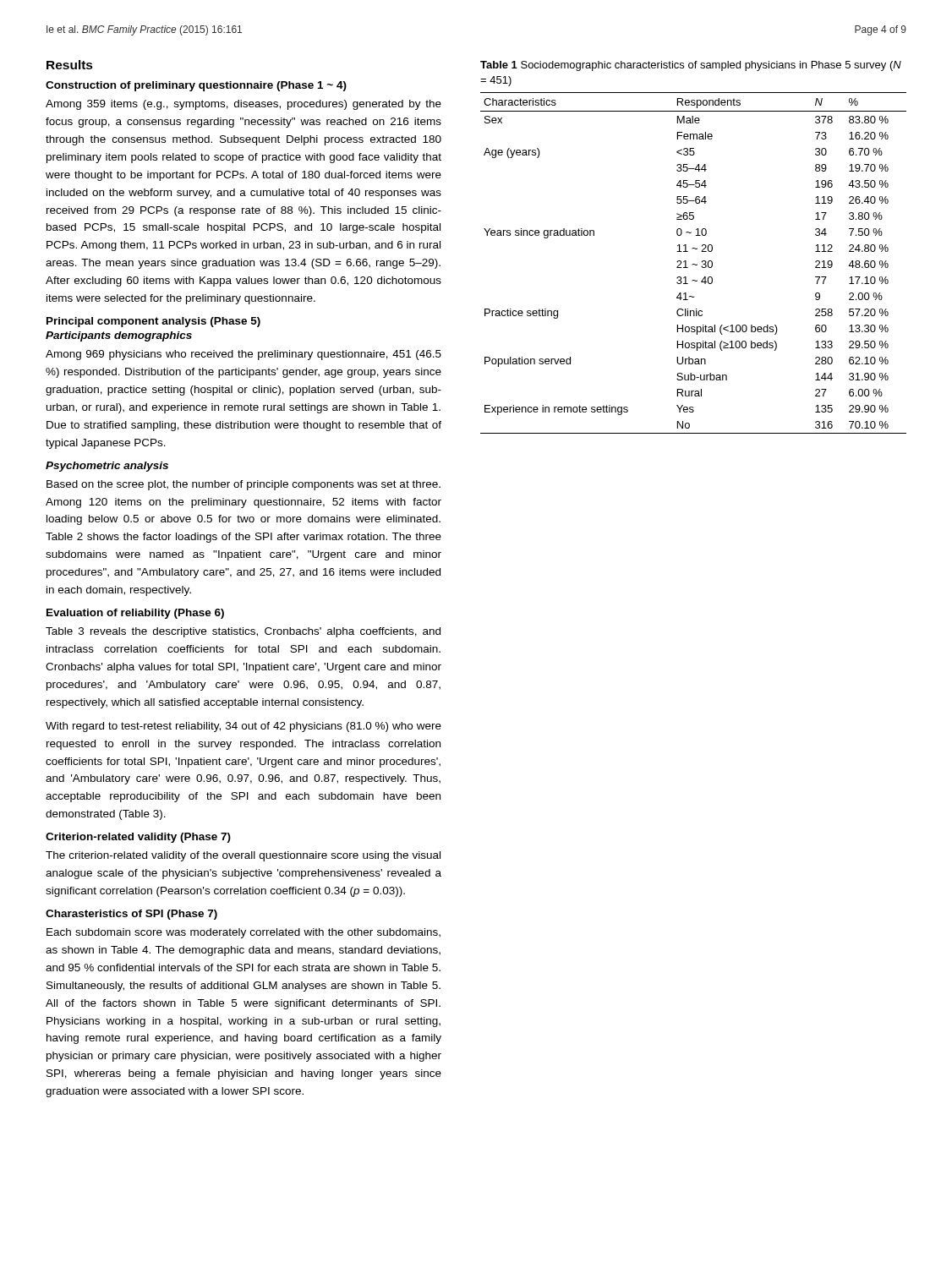The width and height of the screenshot is (952, 1268).
Task: Where does it say "Charasteristics of SPI (Phase 7)"?
Action: tap(131, 915)
